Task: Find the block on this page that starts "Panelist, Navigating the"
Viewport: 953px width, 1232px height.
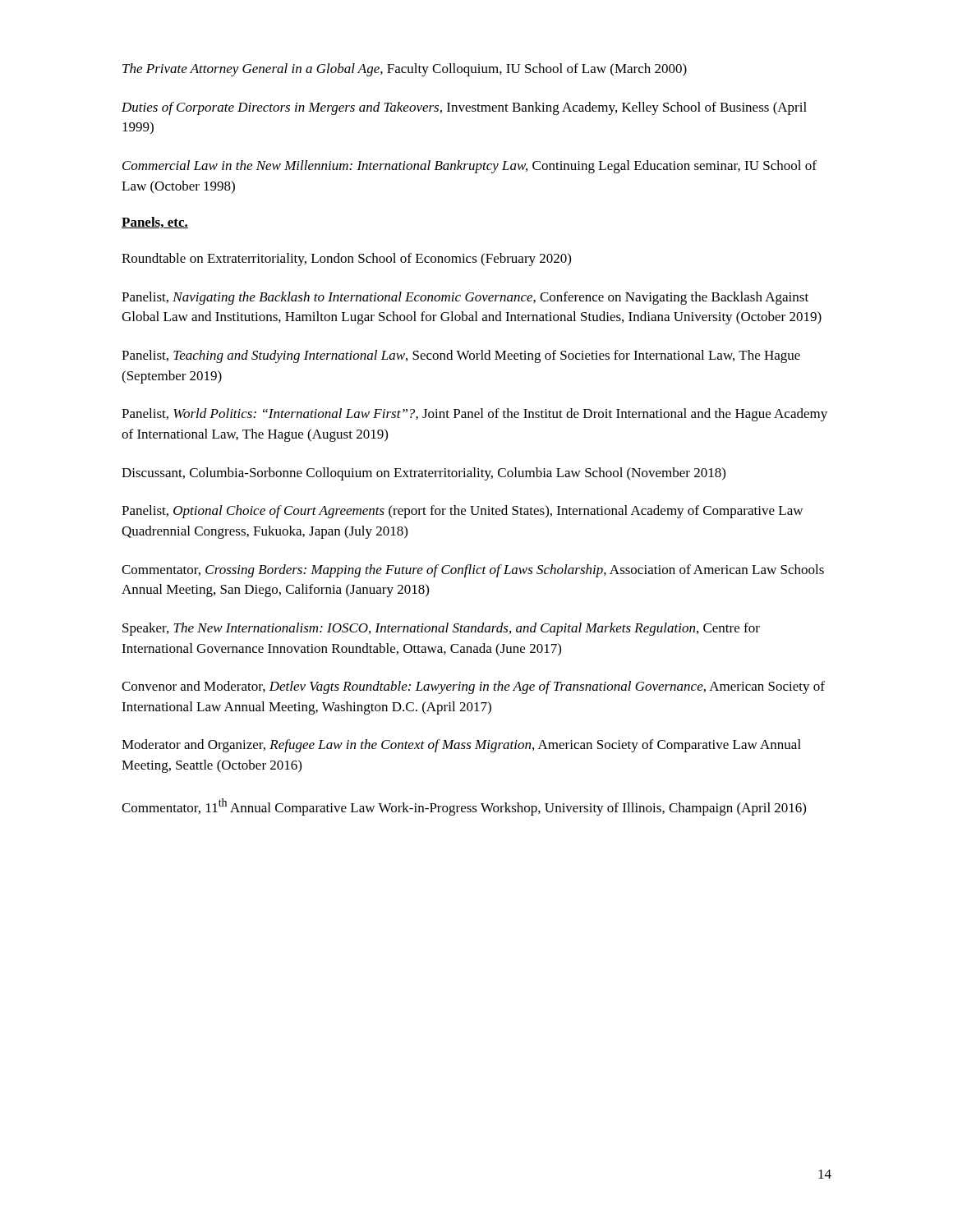Action: 472,307
